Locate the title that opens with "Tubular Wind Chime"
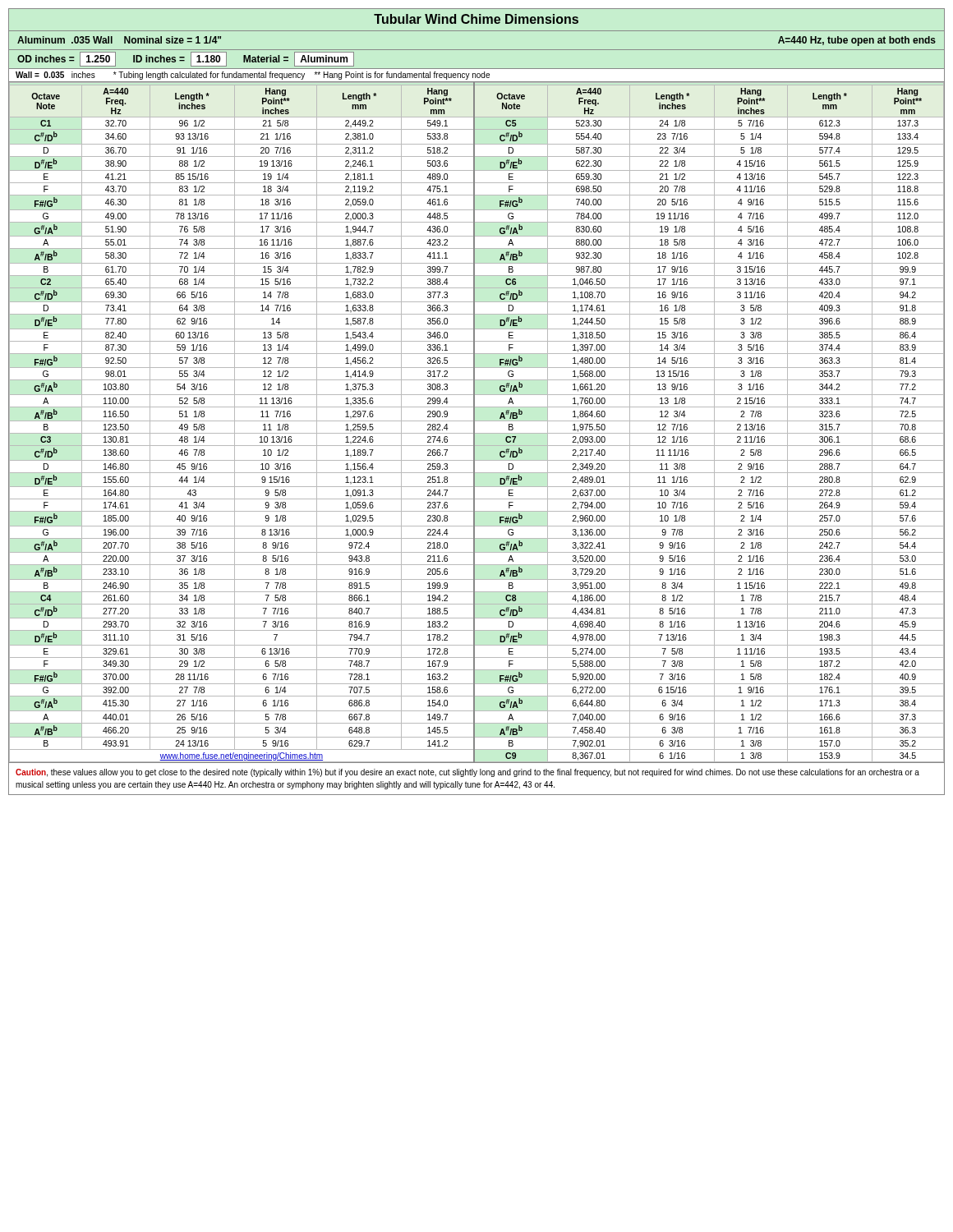The width and height of the screenshot is (953, 1232). [476, 19]
